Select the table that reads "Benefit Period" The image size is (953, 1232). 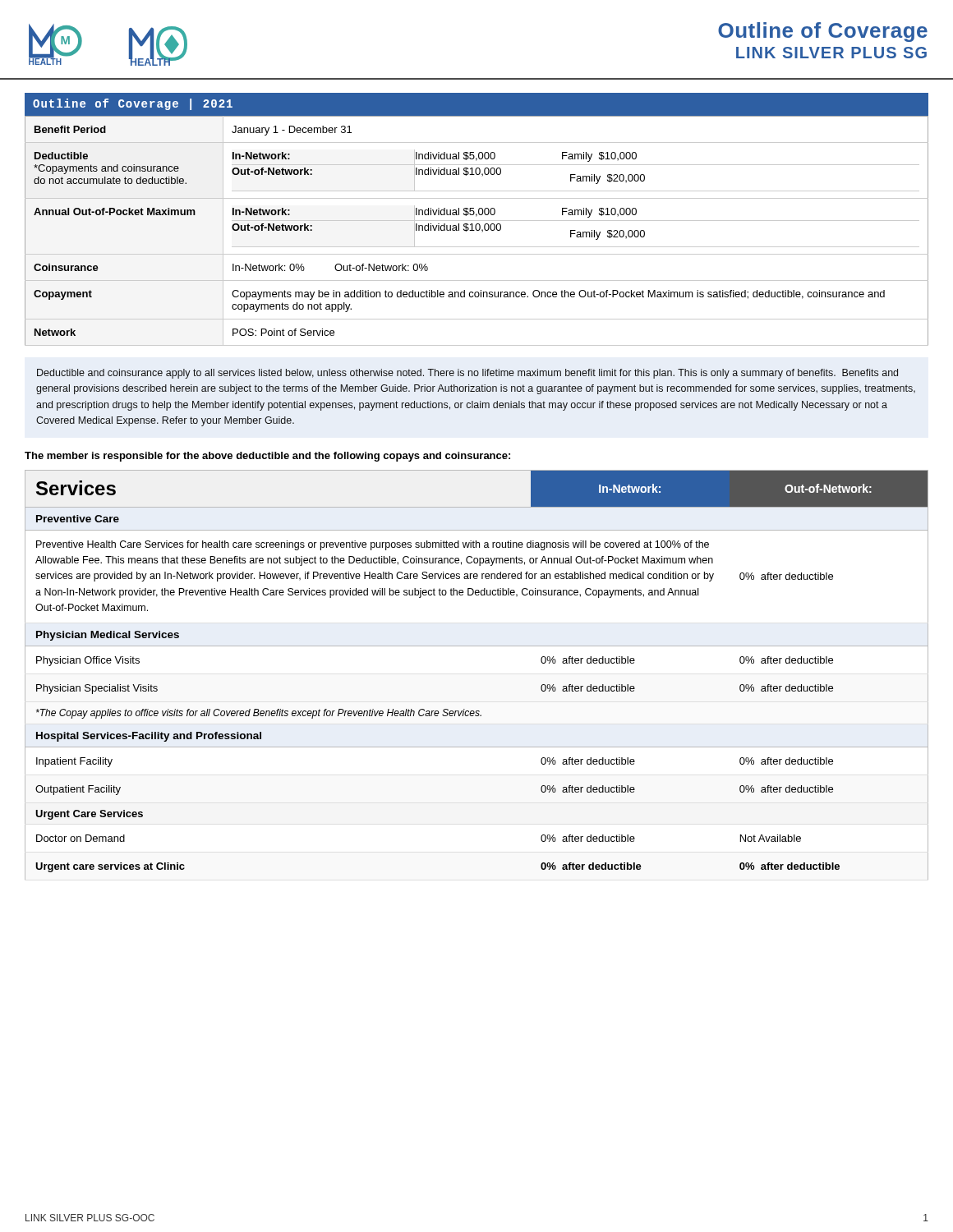pyautogui.click(x=476, y=231)
